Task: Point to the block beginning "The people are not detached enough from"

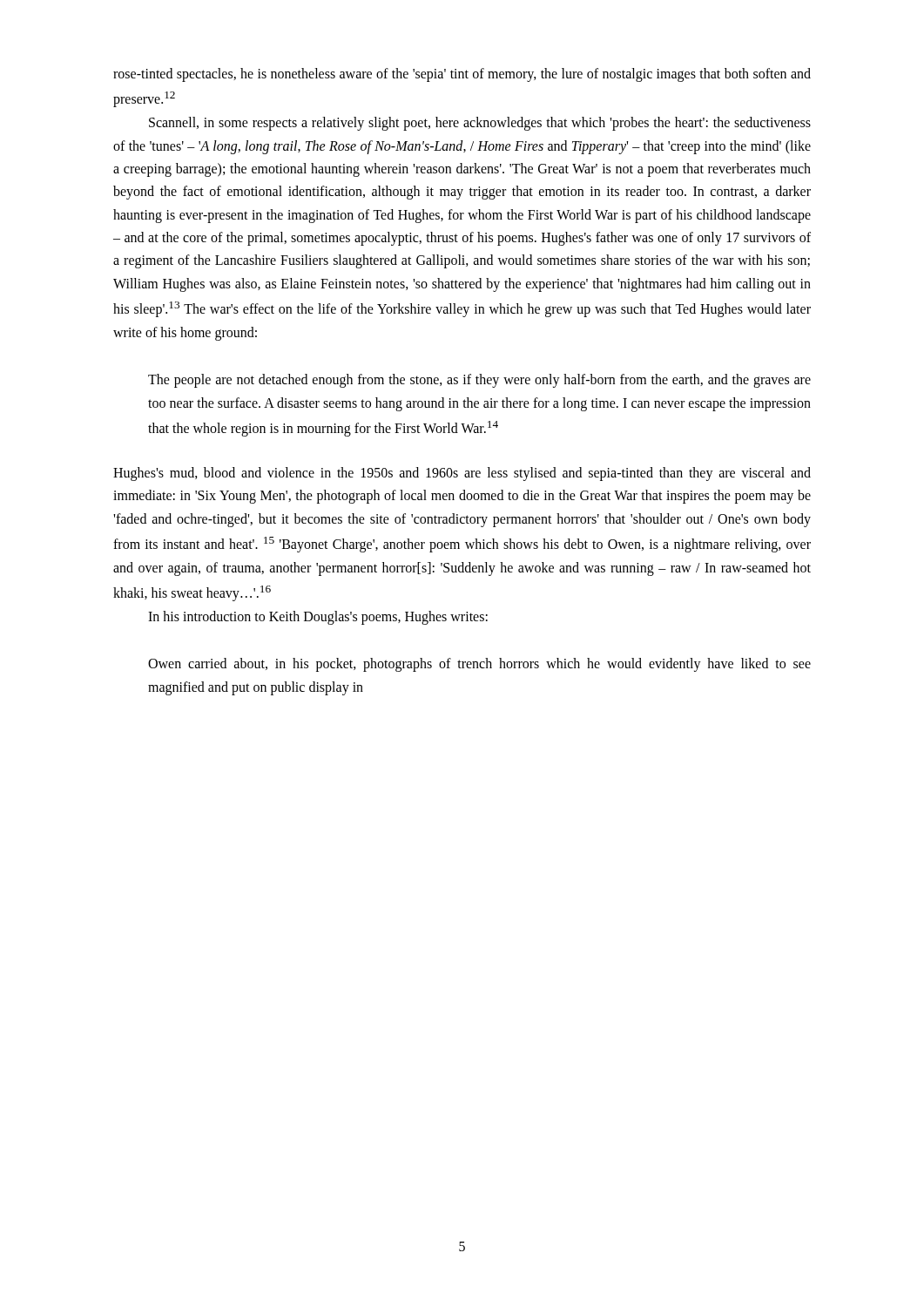Action: tap(479, 405)
